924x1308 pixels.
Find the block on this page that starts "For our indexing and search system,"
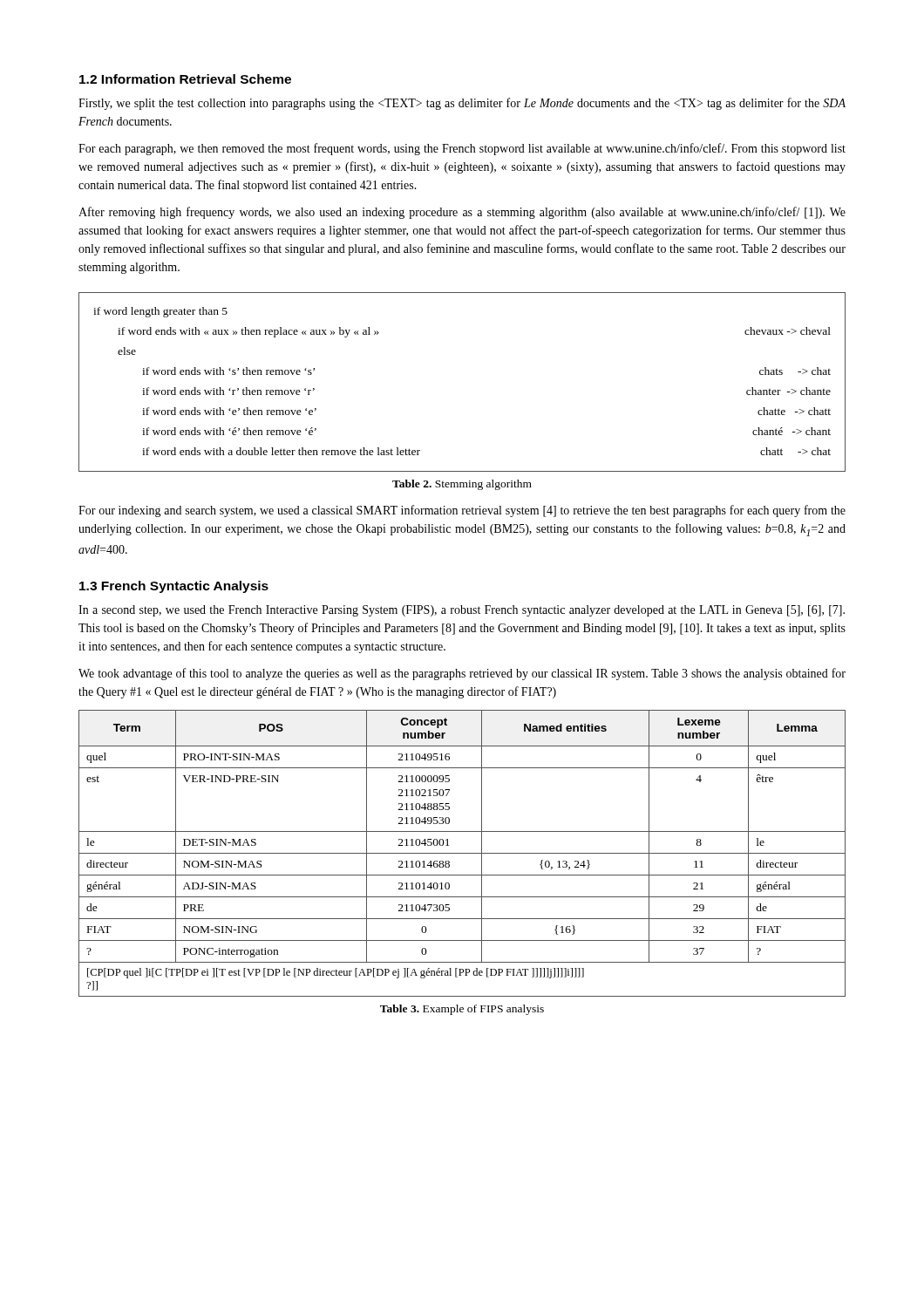coord(462,530)
